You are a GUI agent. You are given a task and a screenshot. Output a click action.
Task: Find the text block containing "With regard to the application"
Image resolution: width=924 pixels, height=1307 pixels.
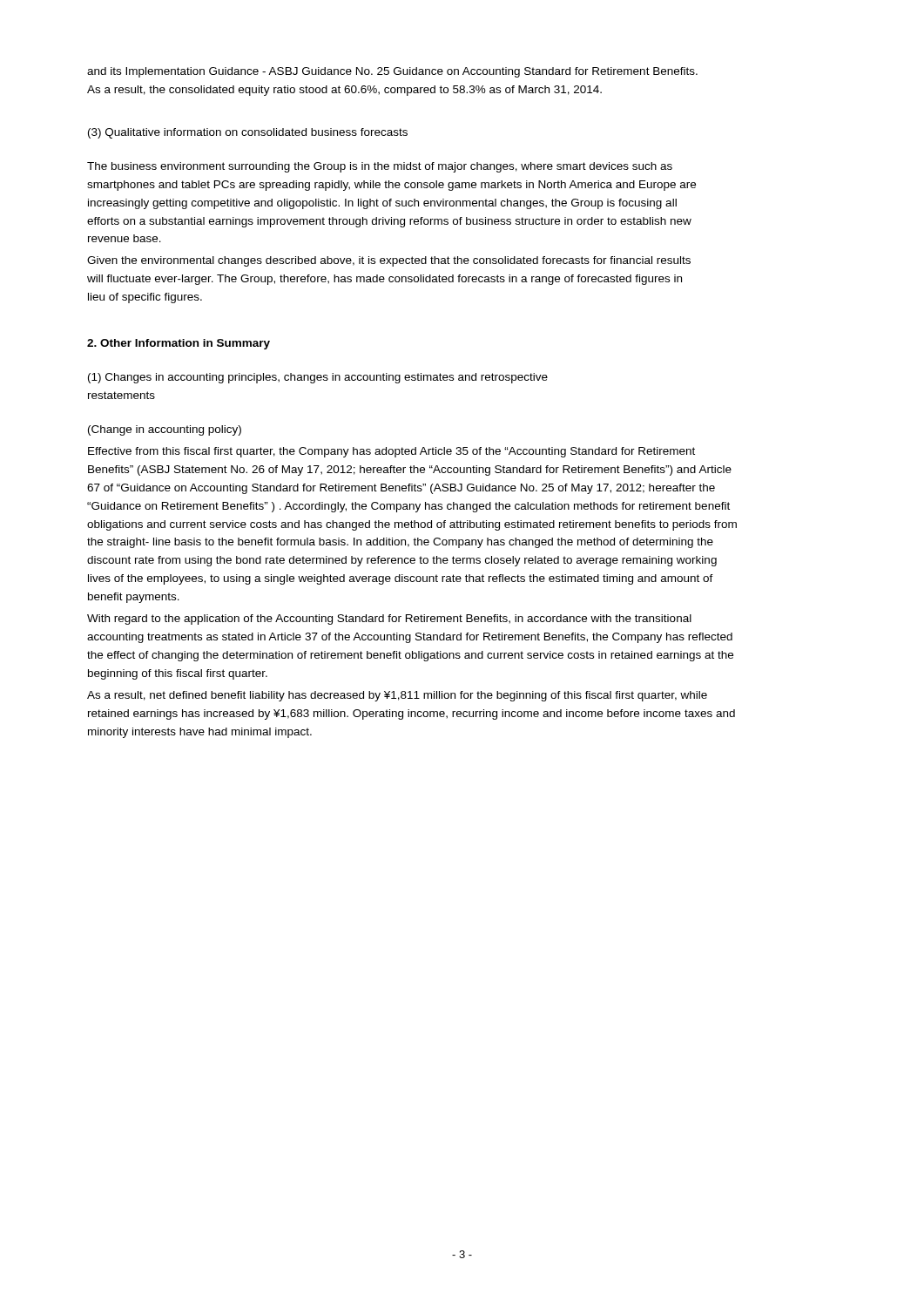click(462, 647)
